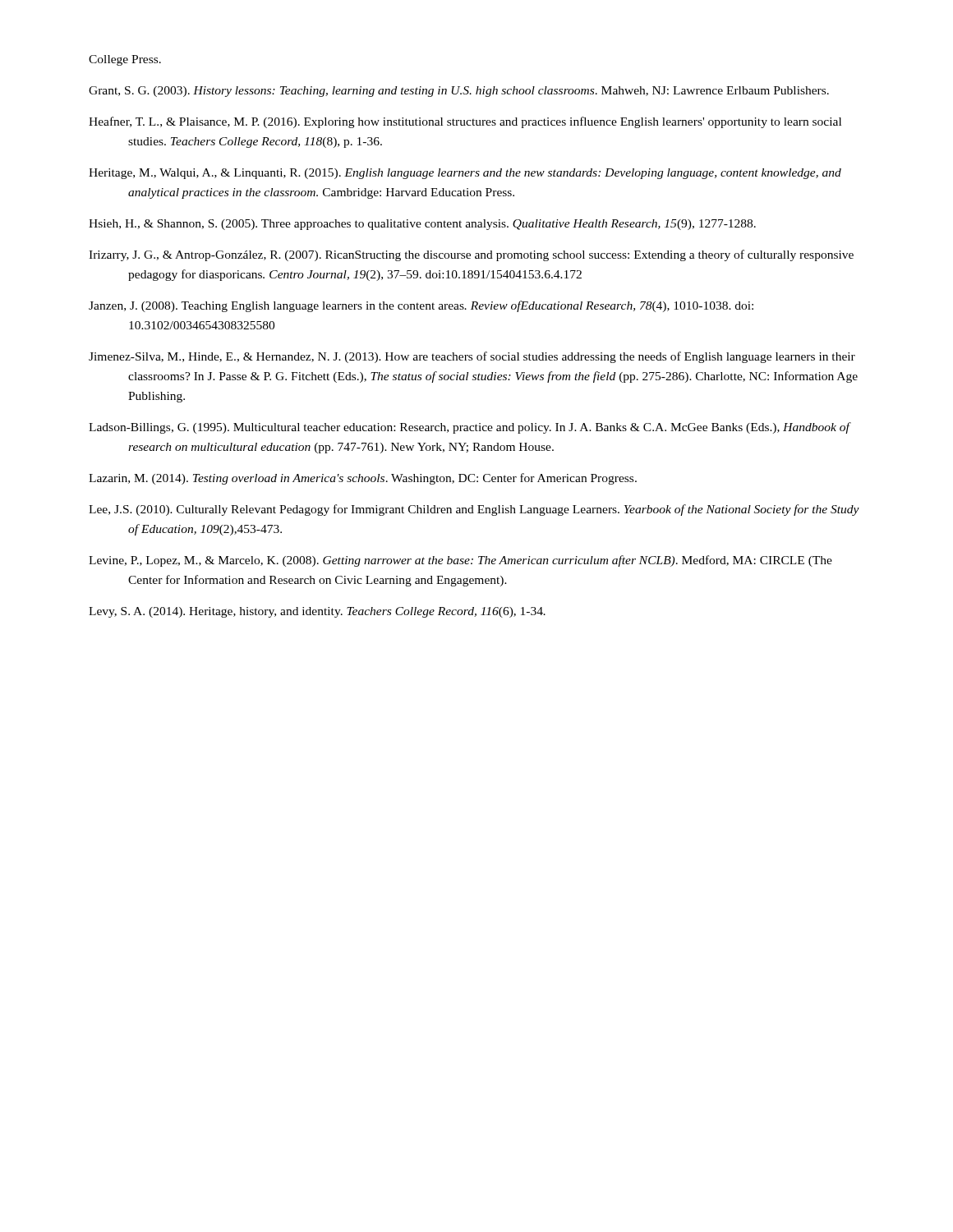Select the list item containing "Grant, S. G."
The image size is (953, 1232).
click(x=459, y=90)
